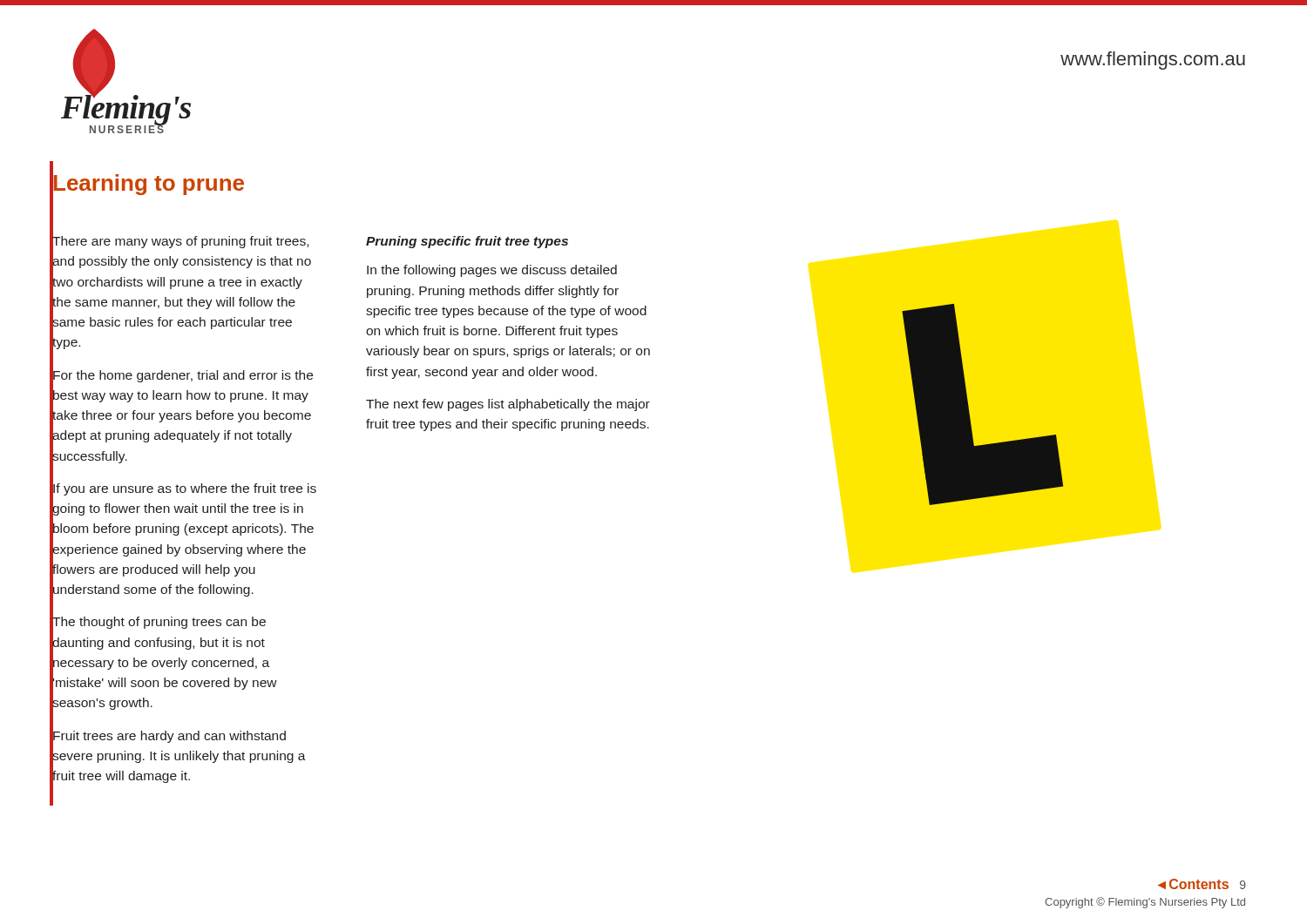Locate the element starting "Learning to prune"
Image resolution: width=1307 pixels, height=924 pixels.
click(149, 183)
